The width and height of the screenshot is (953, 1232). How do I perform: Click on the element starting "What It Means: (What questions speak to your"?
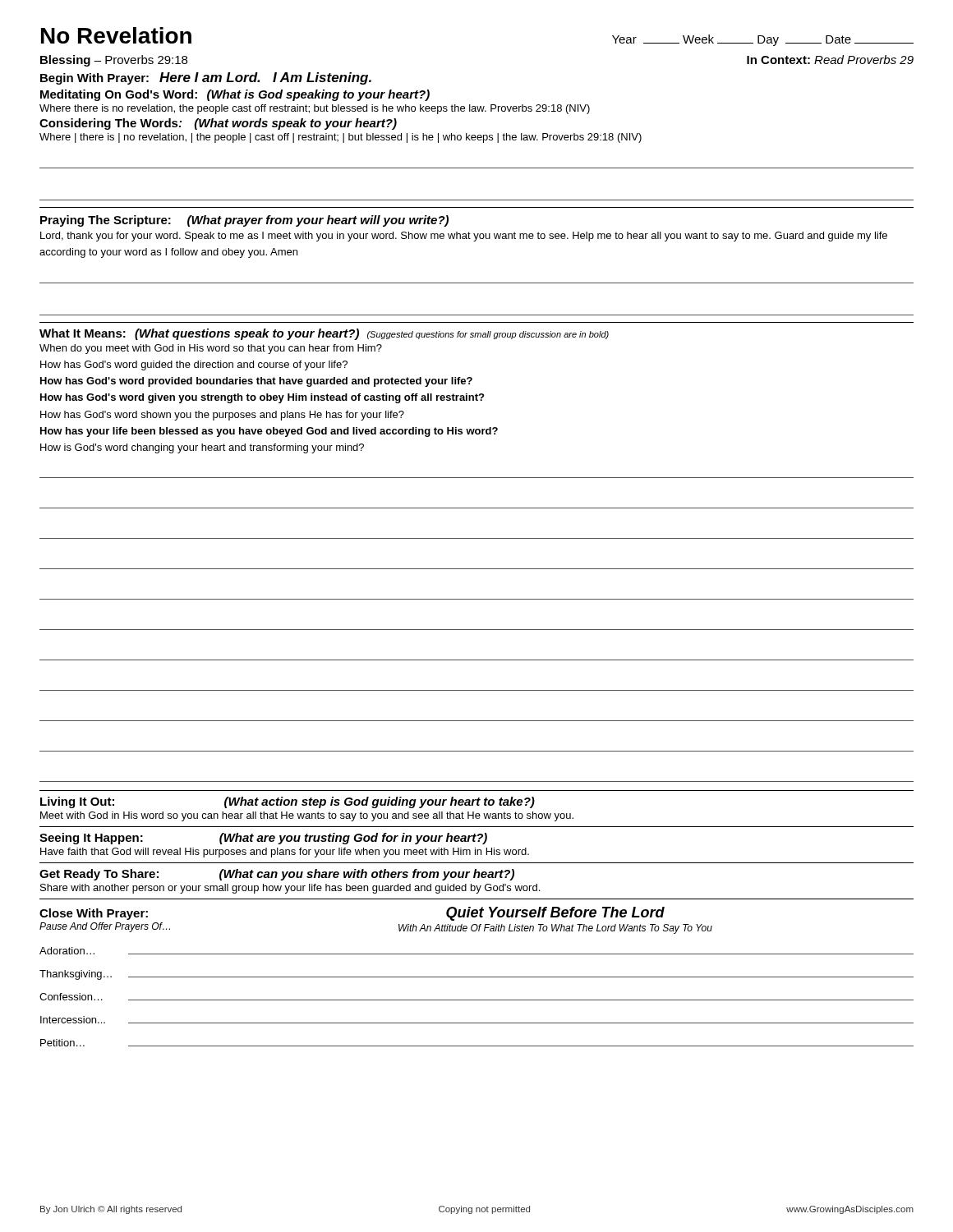tap(476, 391)
